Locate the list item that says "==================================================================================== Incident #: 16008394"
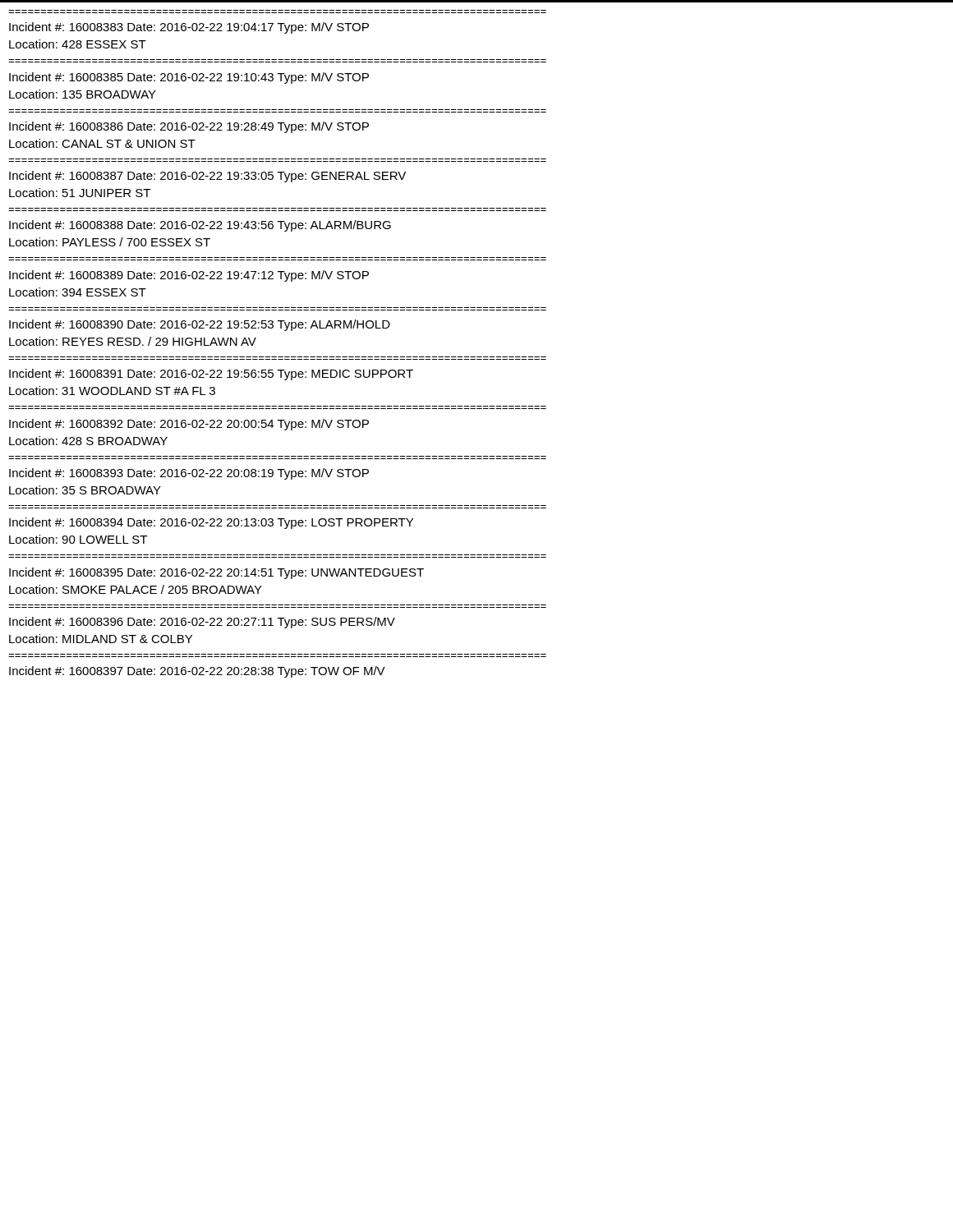 point(211,523)
